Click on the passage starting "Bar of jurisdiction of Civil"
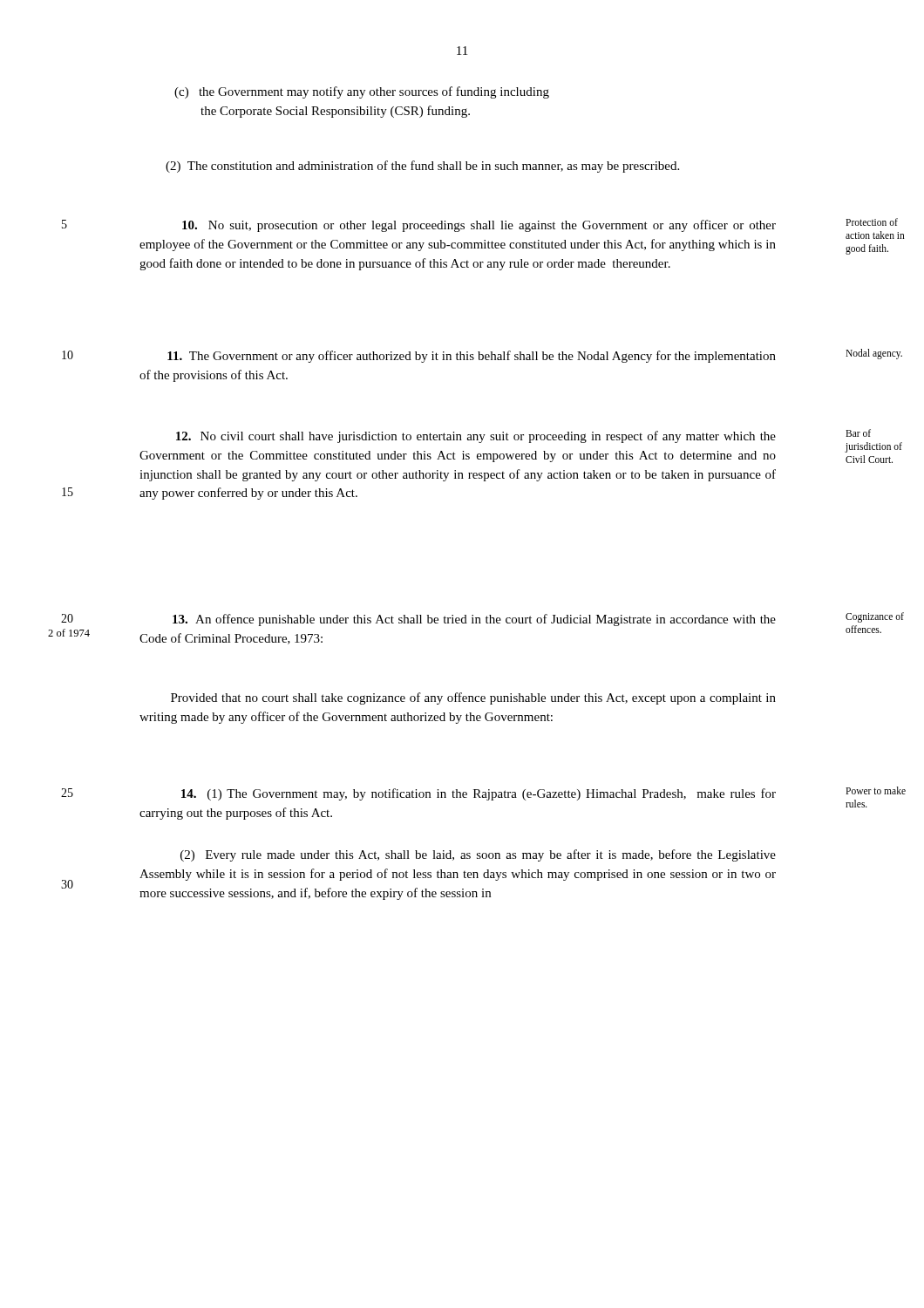 click(874, 446)
